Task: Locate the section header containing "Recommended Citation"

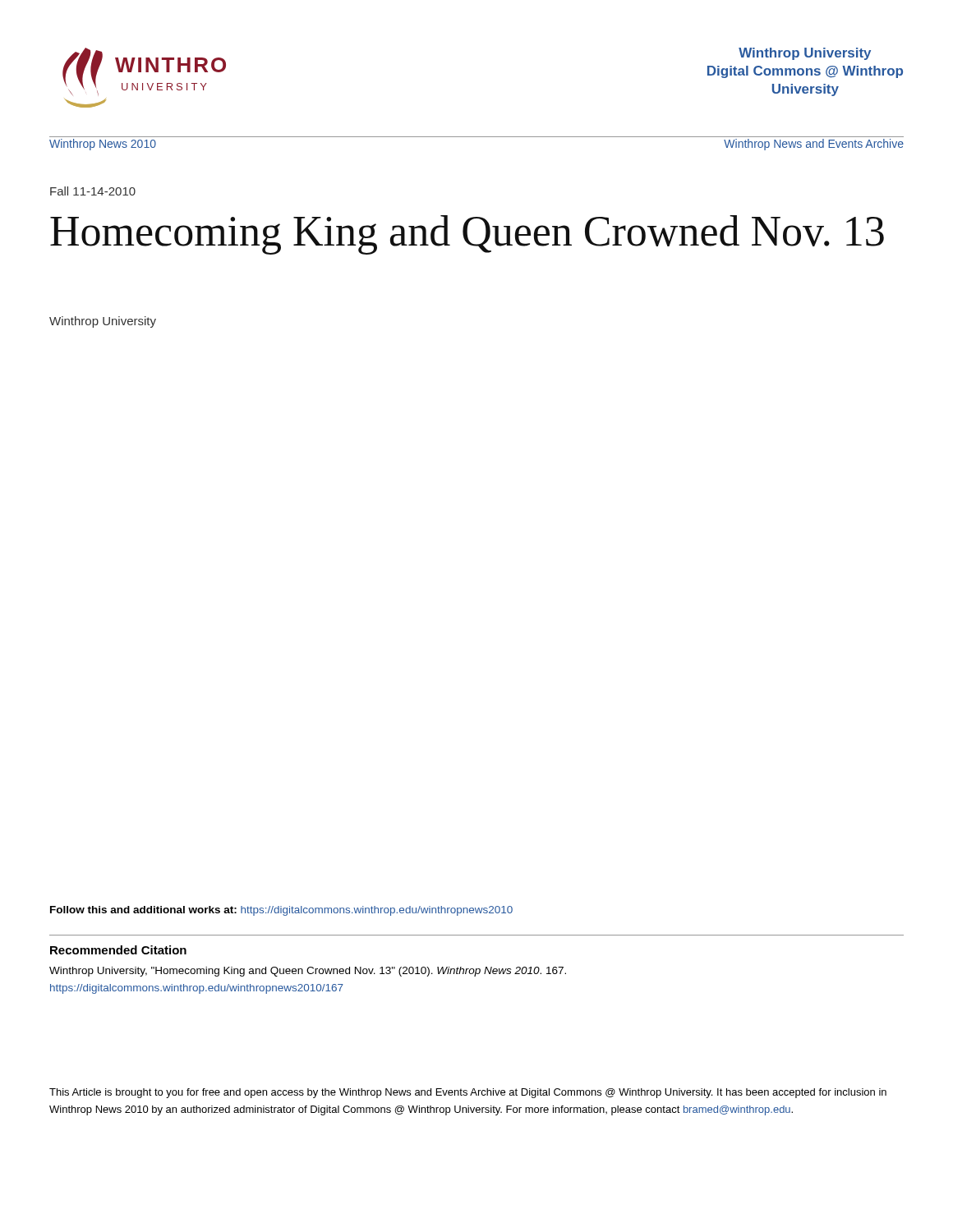Action: coord(118,950)
